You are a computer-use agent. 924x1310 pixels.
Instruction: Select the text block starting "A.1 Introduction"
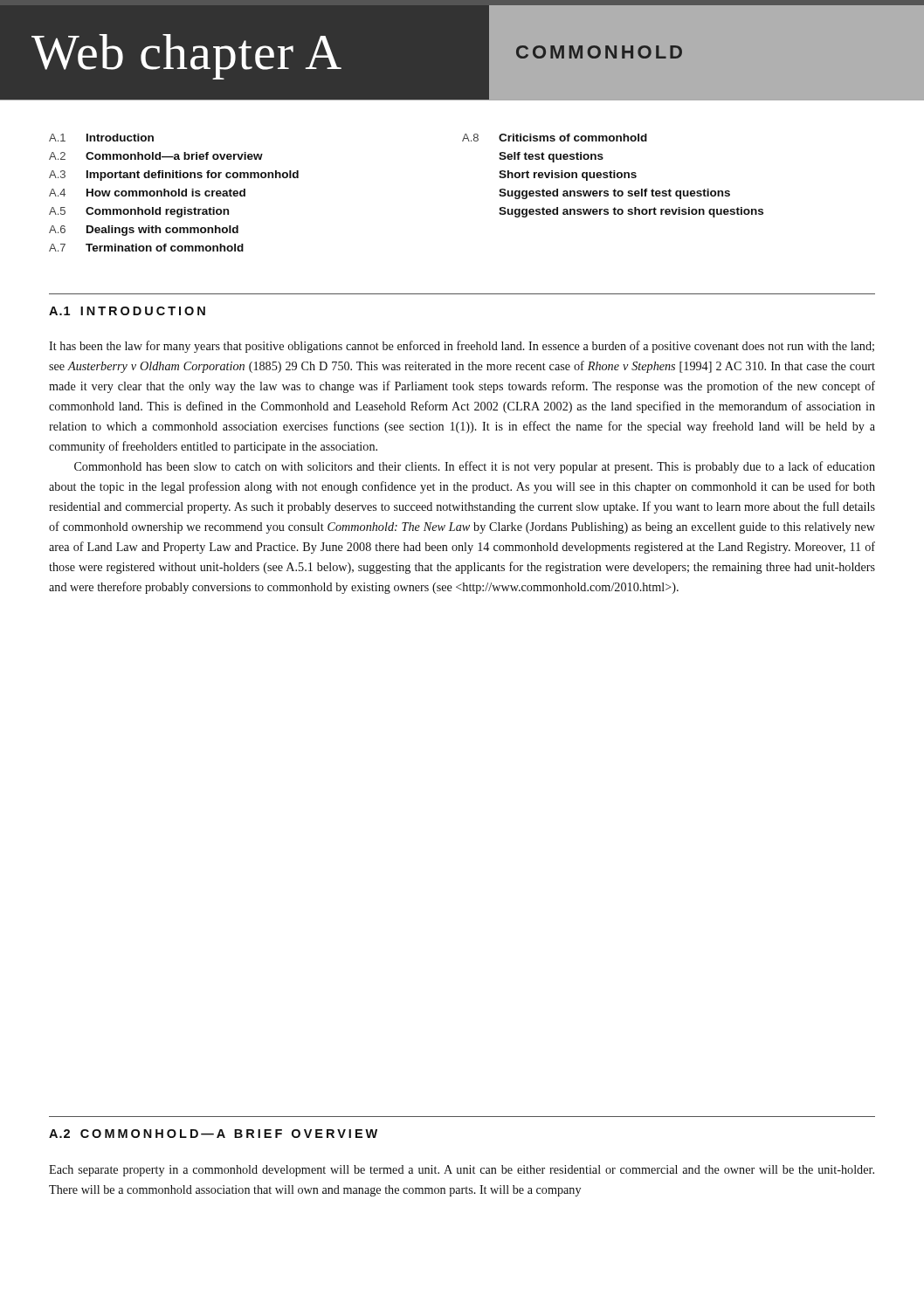(102, 138)
